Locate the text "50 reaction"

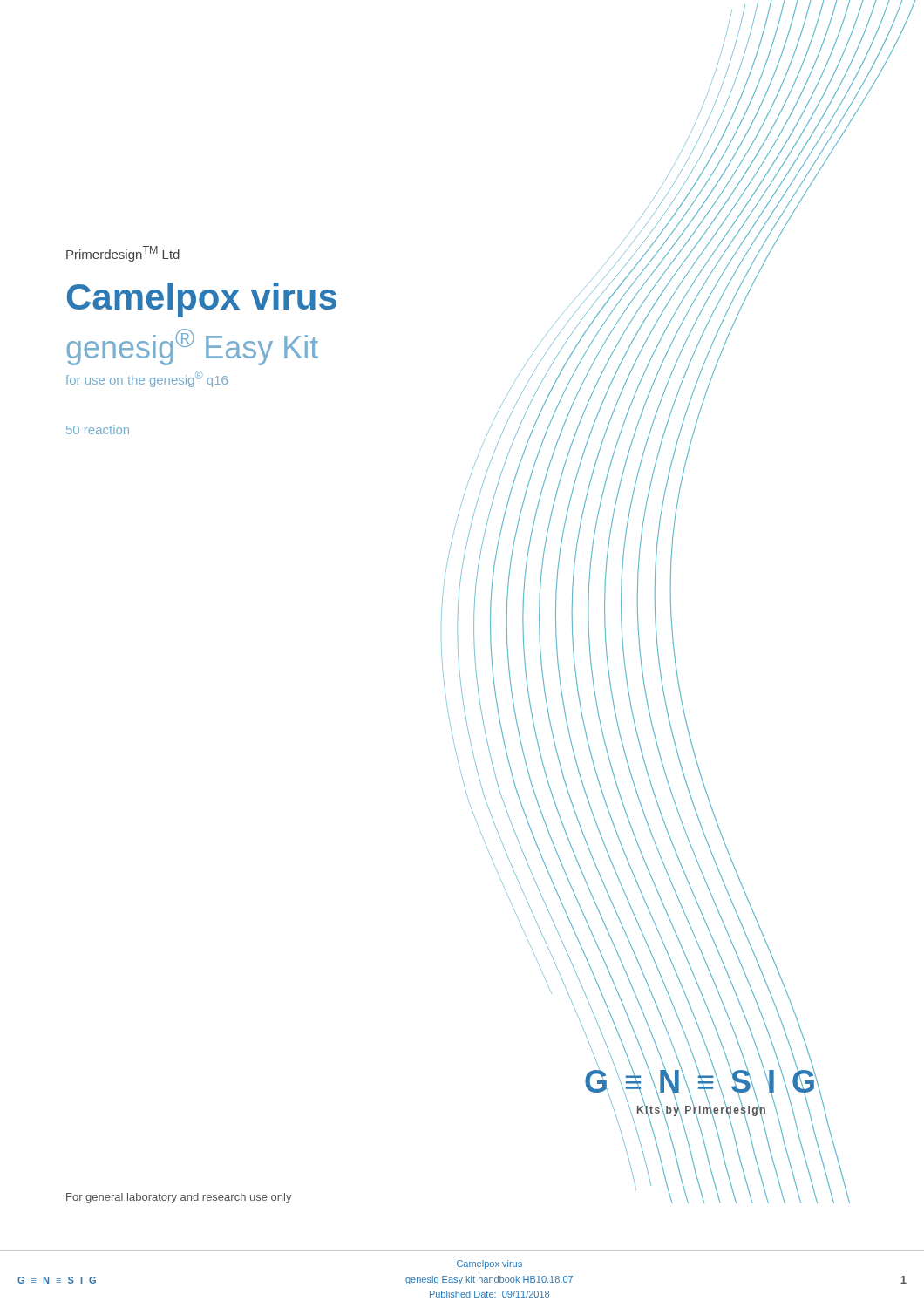pyautogui.click(x=98, y=430)
